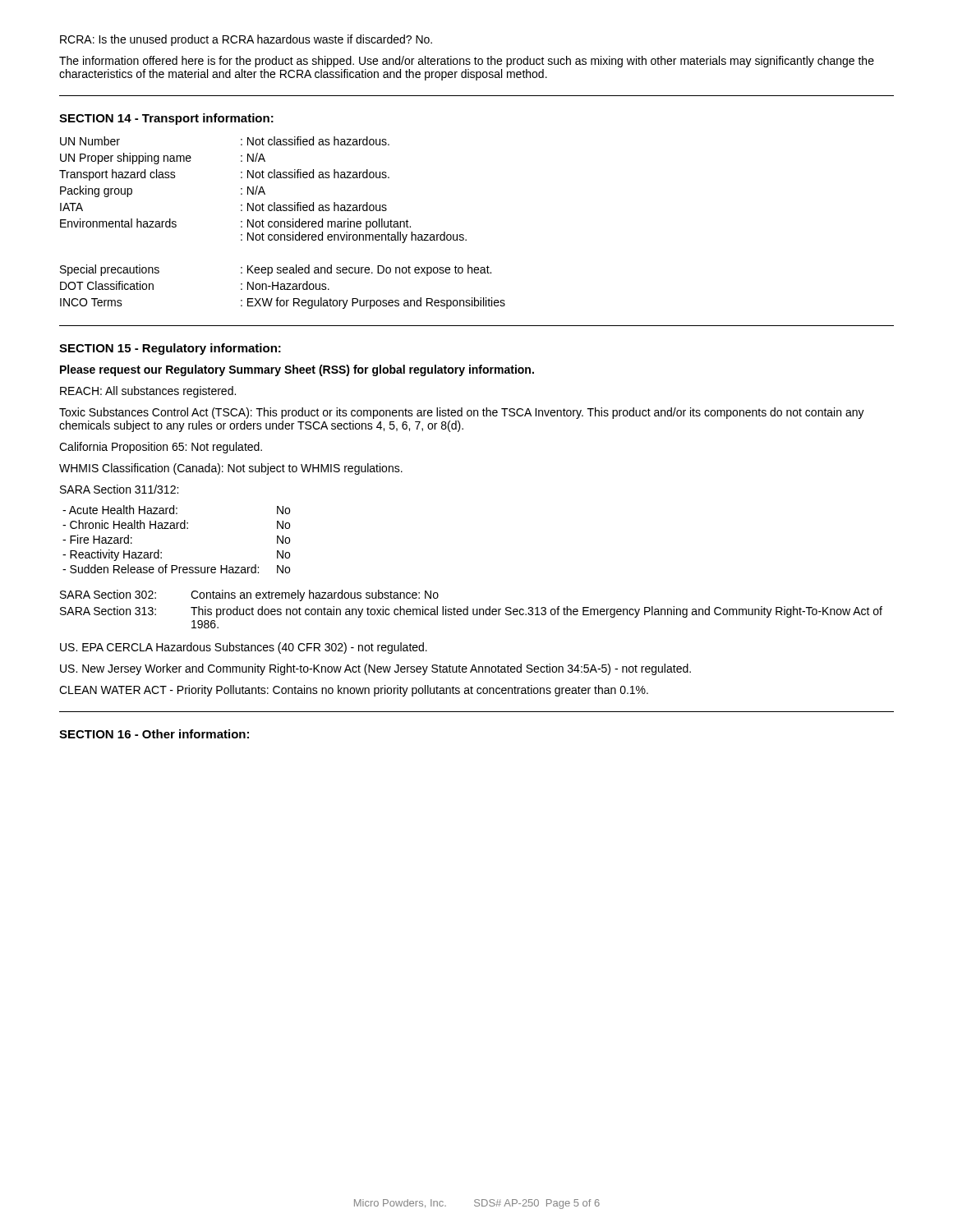Viewport: 953px width, 1232px height.
Task: Click on the text containing "REACH: All substances registered."
Action: click(x=148, y=391)
